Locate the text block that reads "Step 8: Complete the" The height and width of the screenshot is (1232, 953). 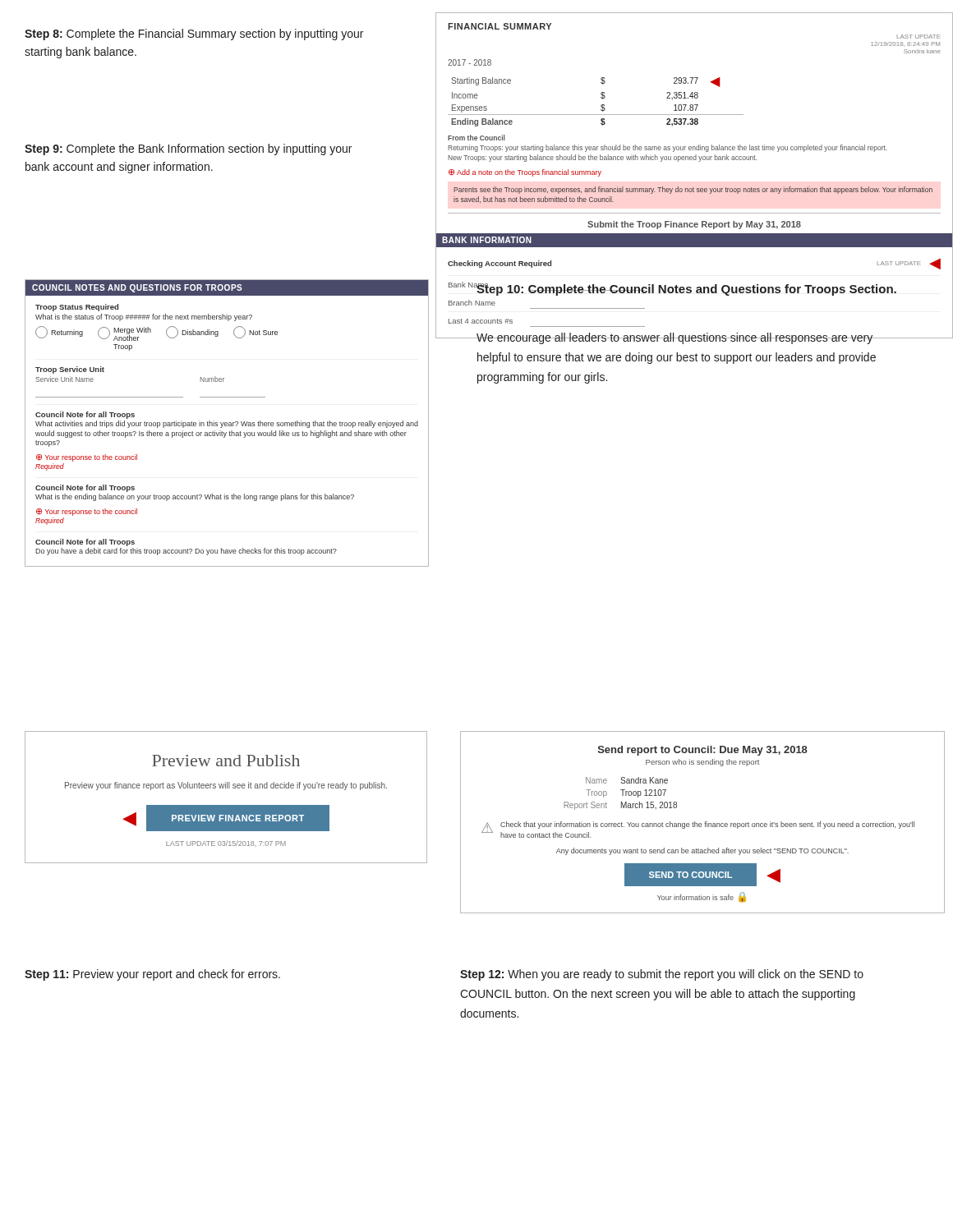pyautogui.click(x=194, y=43)
